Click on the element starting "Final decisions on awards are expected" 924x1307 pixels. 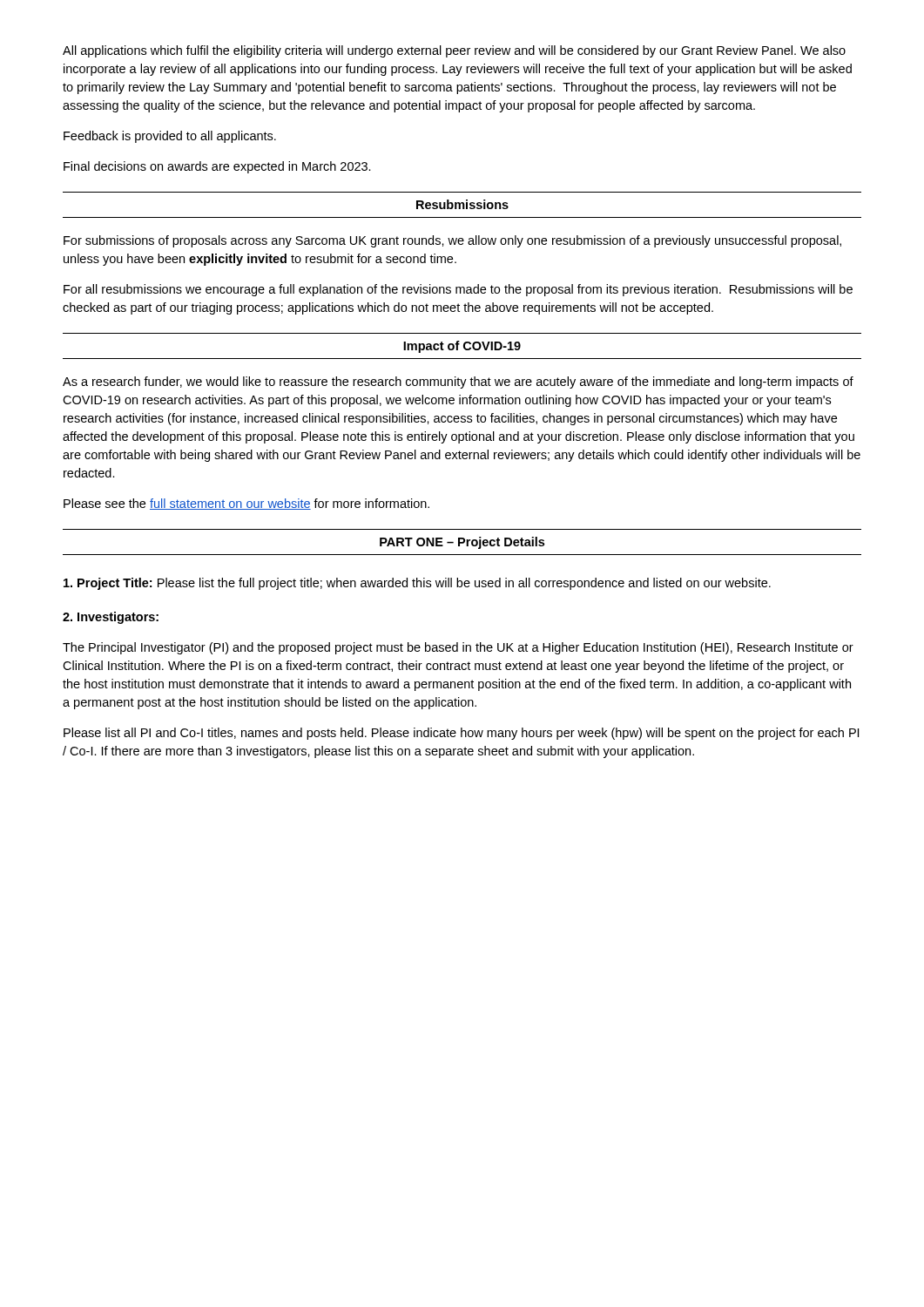click(x=217, y=167)
